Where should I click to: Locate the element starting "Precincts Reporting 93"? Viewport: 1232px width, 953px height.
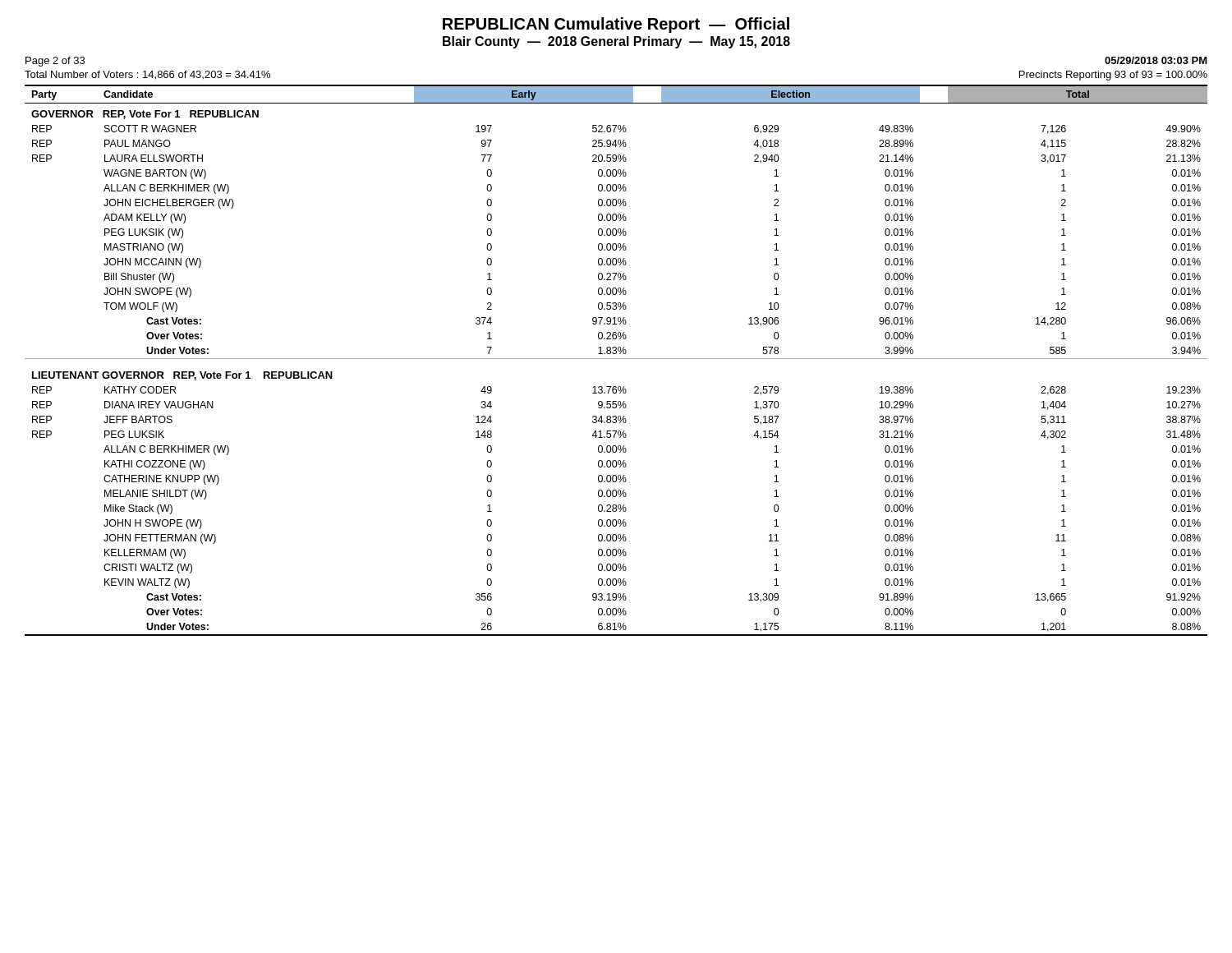pos(1113,74)
